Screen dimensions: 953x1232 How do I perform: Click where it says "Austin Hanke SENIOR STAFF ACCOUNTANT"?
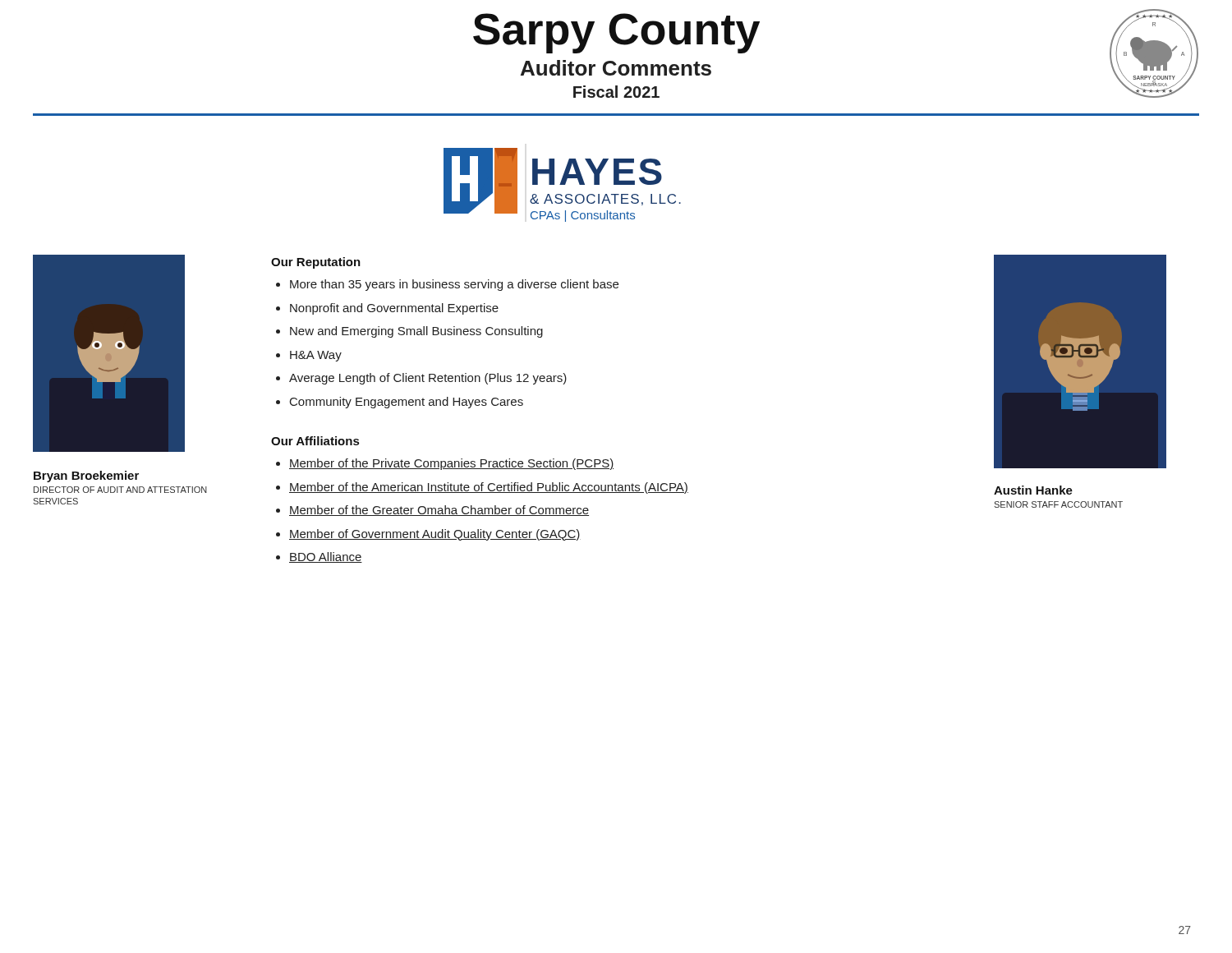(x=1058, y=497)
